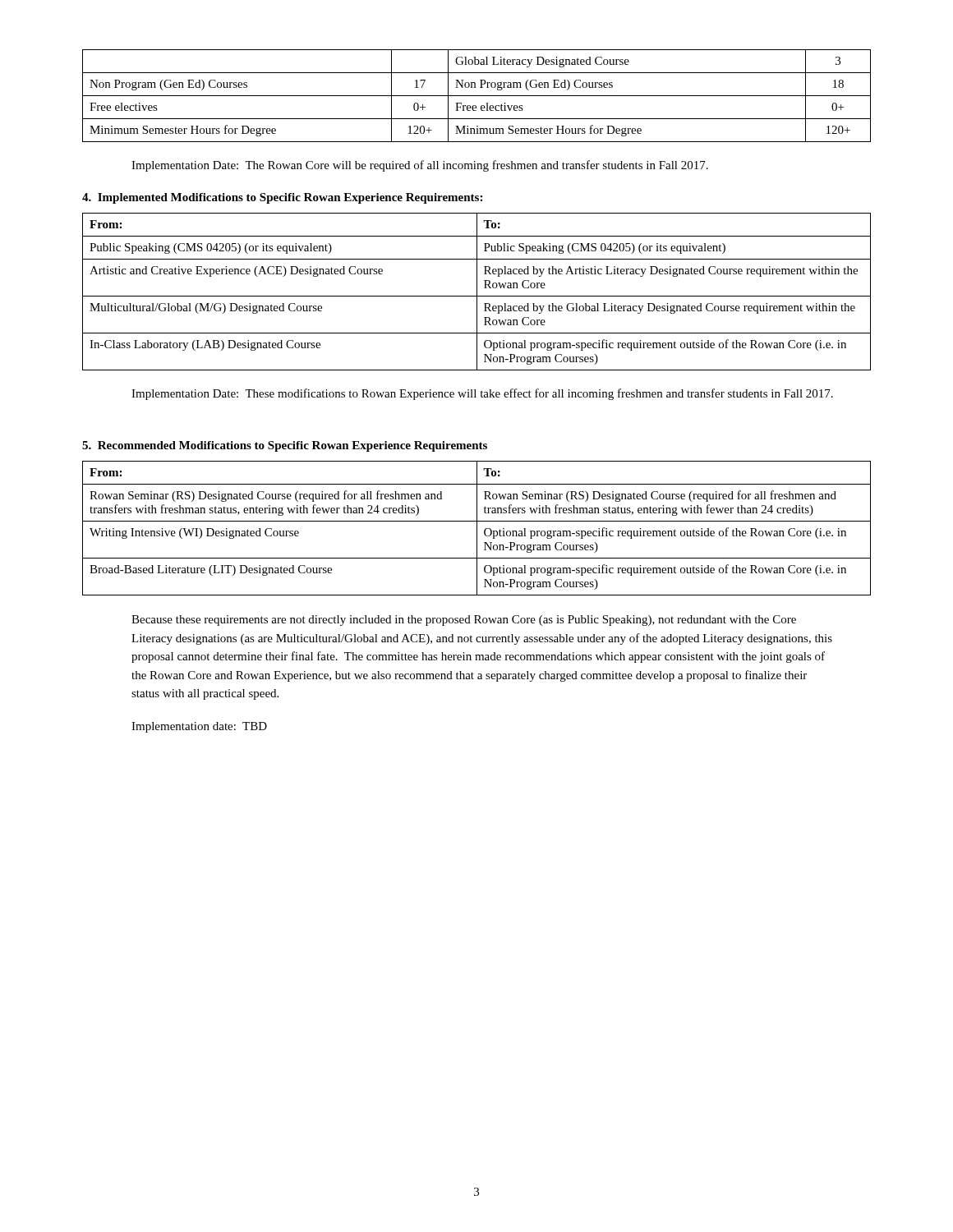Viewport: 953px width, 1232px height.
Task: Click the passage that begins "Implementation Date: These modifications to"
Action: (x=483, y=393)
